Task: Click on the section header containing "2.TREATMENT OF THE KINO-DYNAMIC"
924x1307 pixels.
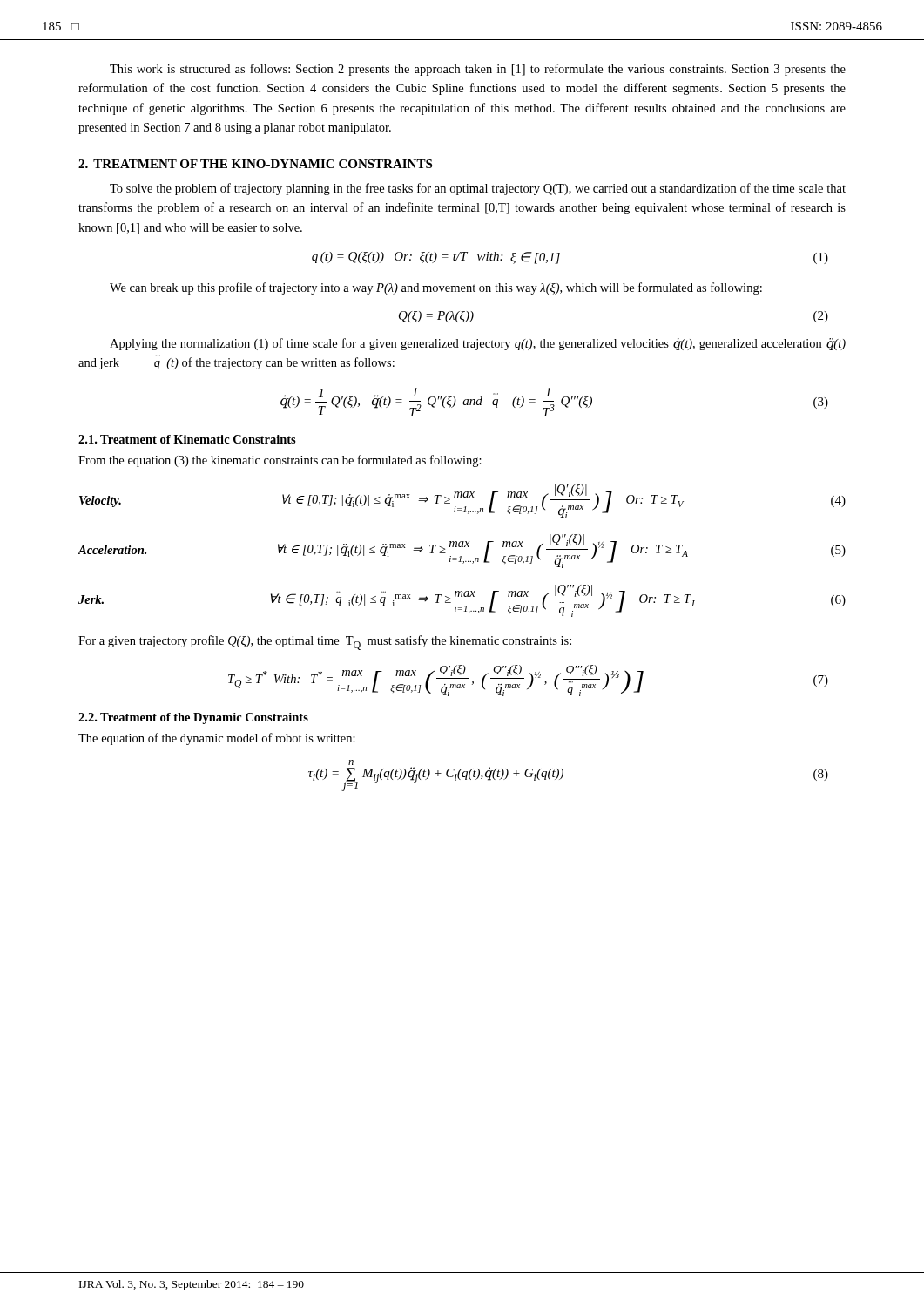Action: (x=255, y=164)
